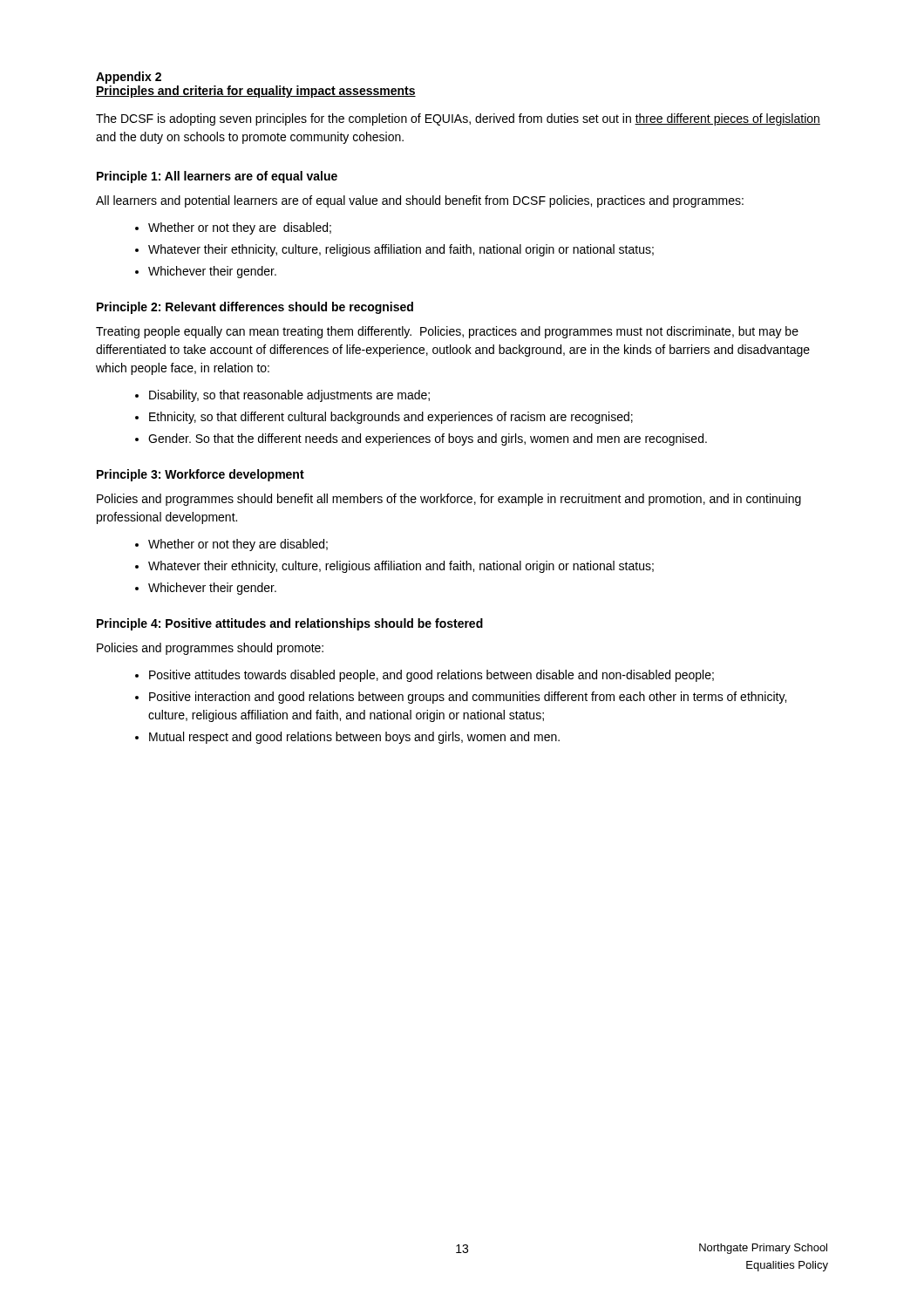Where is the section header that starts "Appendix 2 Principles and criteria"?
This screenshot has height=1308, width=924.
point(256,84)
